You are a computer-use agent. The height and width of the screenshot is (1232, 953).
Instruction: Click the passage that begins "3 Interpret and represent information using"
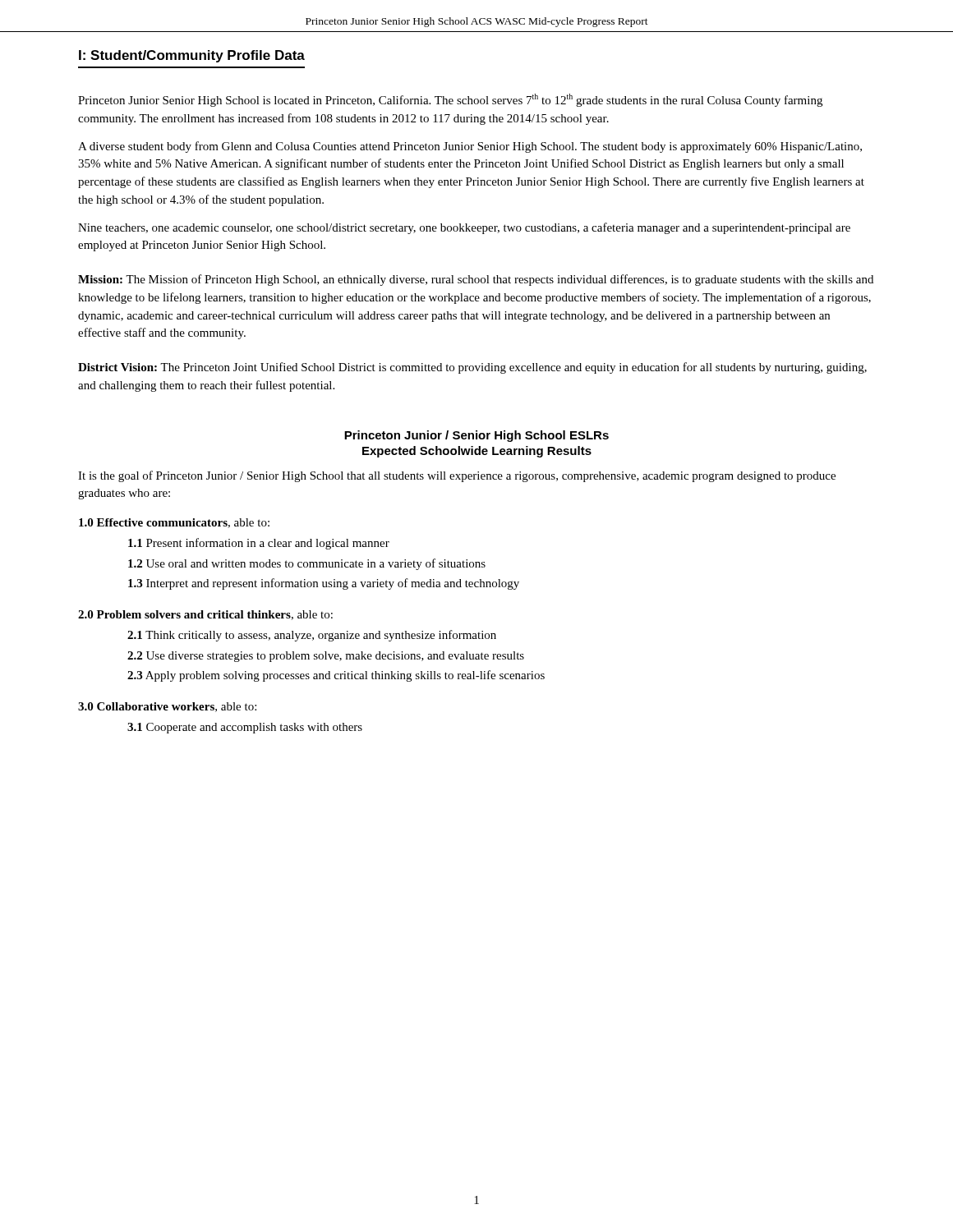323,583
